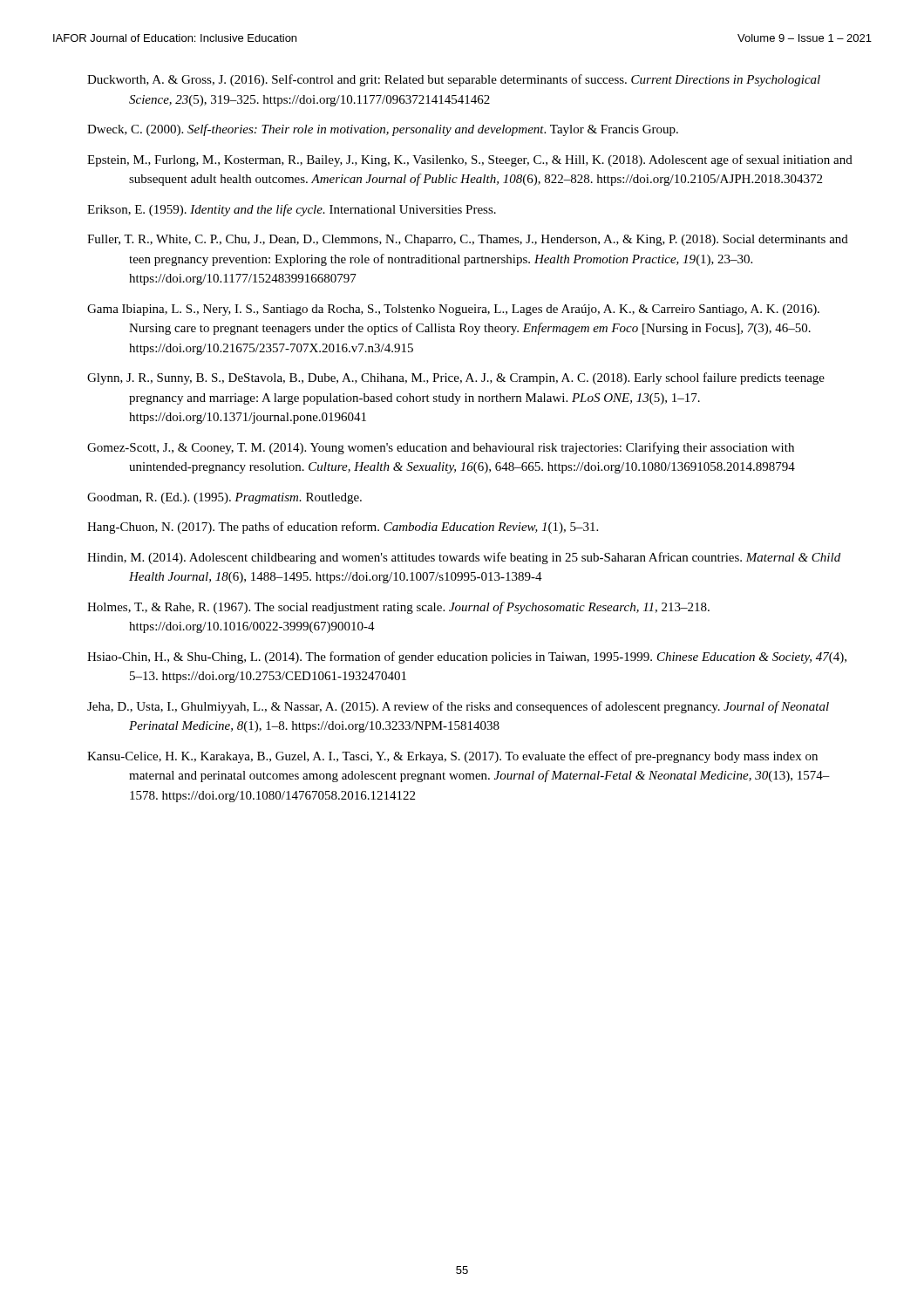924x1308 pixels.
Task: Locate the list item with the text "Jeha, D., Usta, I., Ghulmiyyah,"
Action: 458,716
